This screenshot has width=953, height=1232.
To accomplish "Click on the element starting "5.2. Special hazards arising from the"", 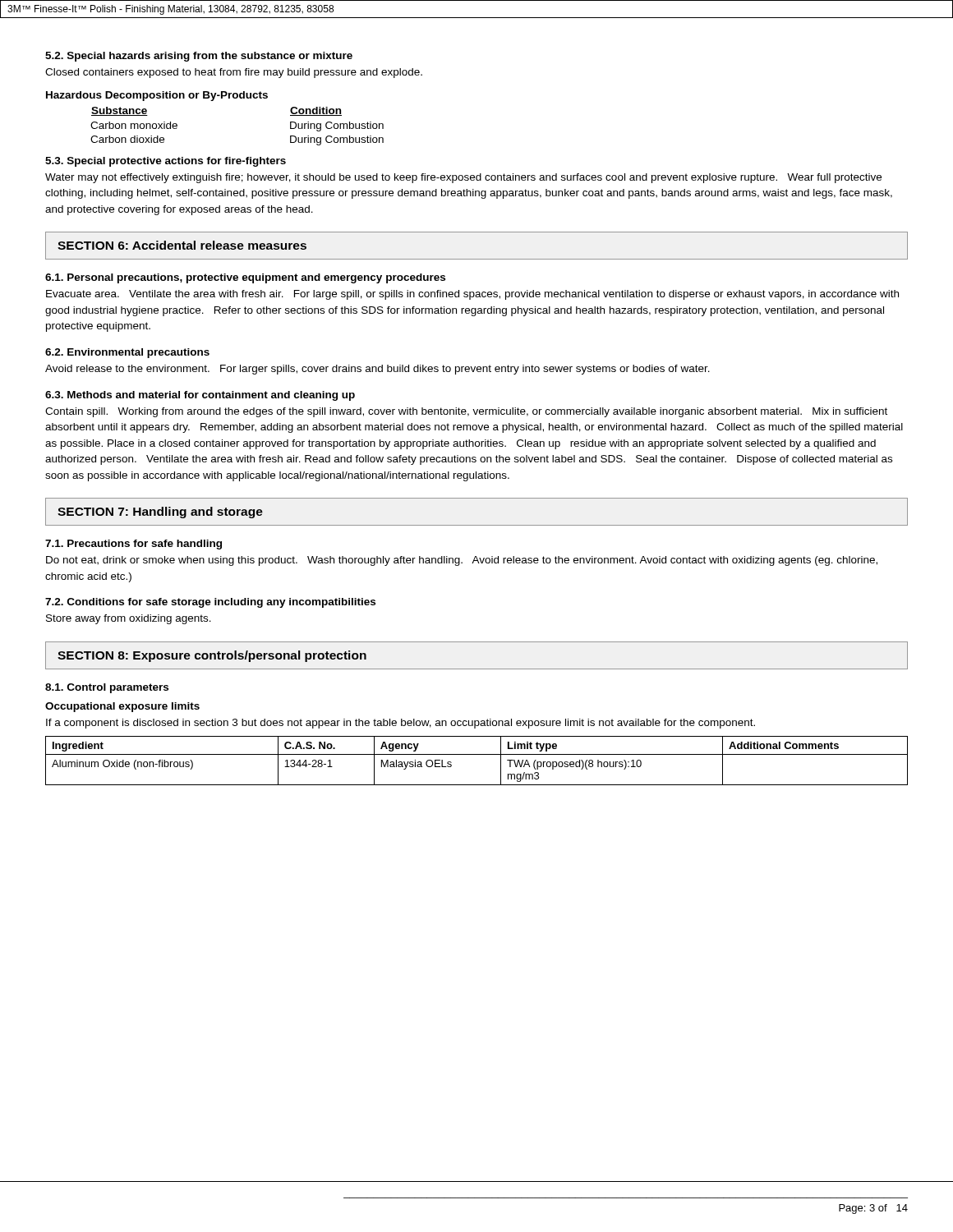I will pos(199,55).
